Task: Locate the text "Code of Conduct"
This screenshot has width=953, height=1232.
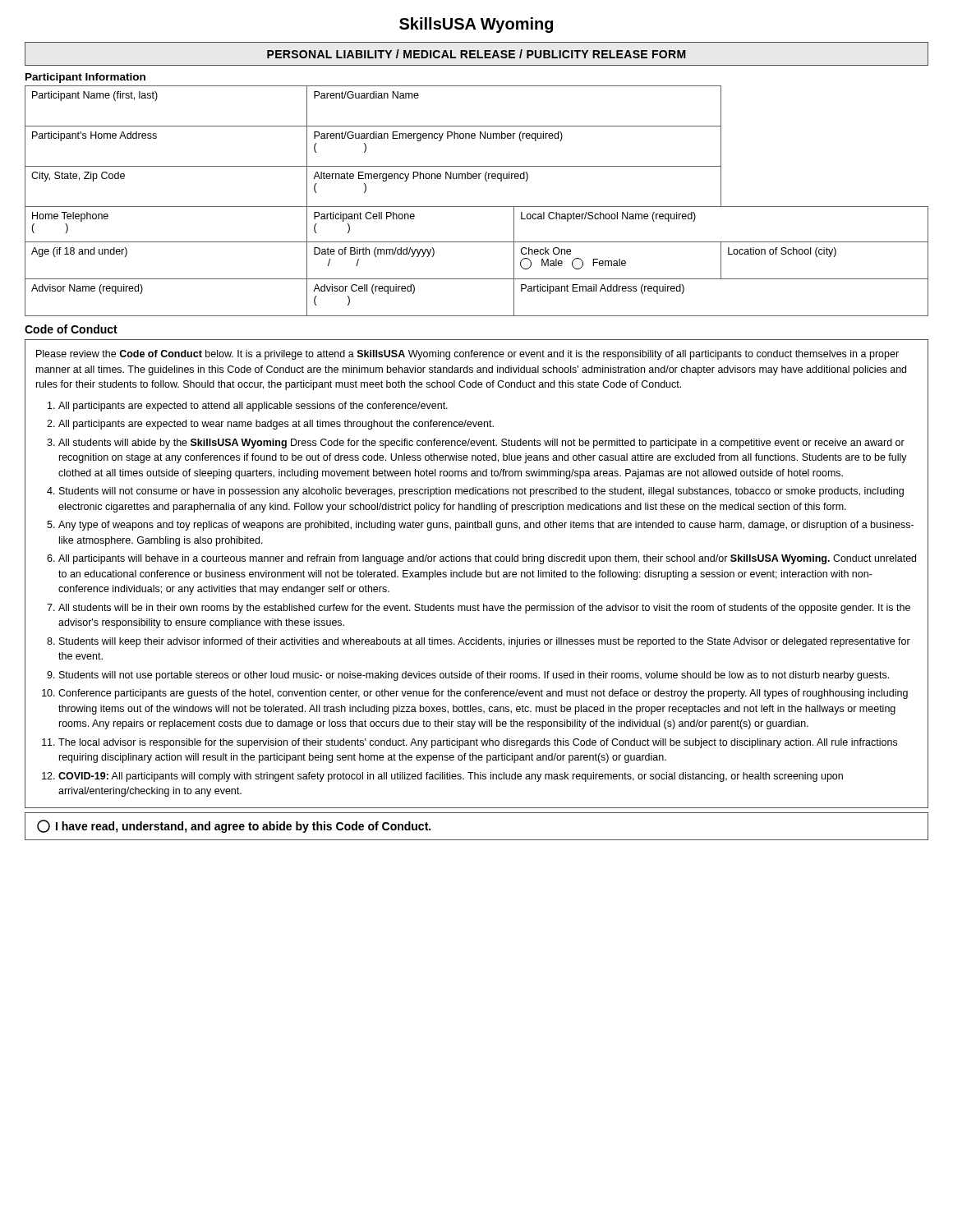Action: (x=71, y=329)
